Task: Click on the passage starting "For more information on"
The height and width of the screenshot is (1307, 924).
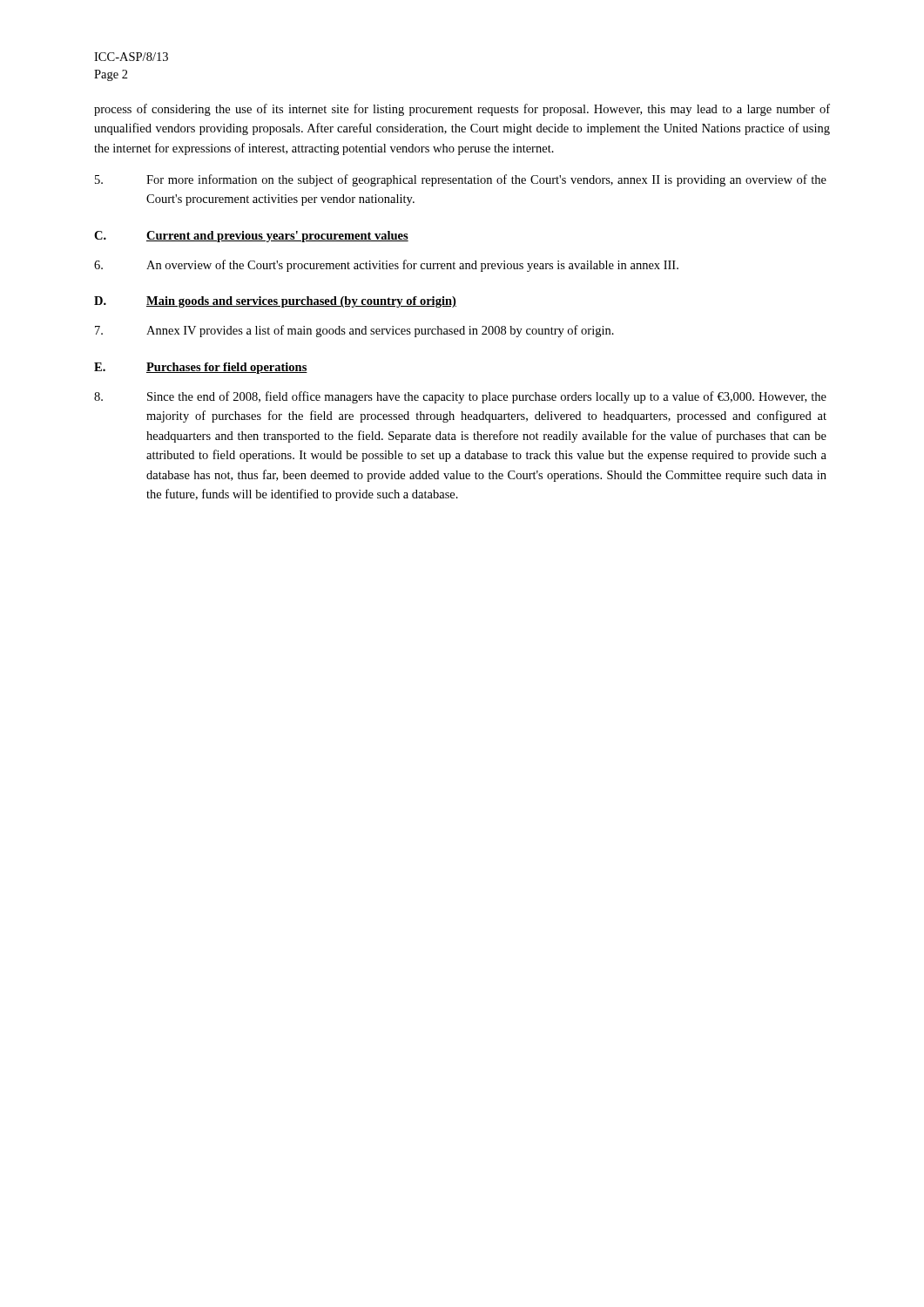Action: (460, 190)
